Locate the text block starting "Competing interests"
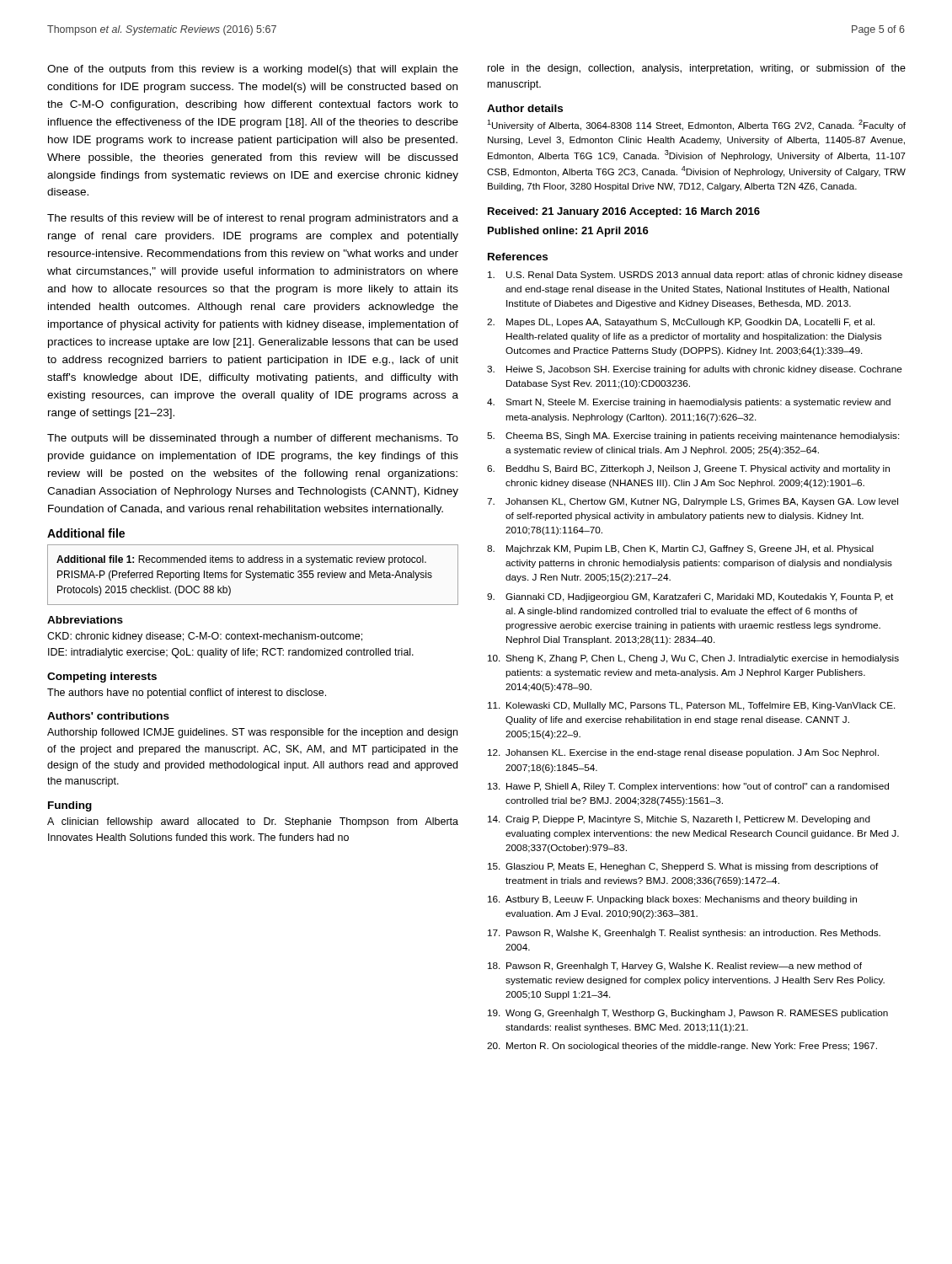 (102, 676)
